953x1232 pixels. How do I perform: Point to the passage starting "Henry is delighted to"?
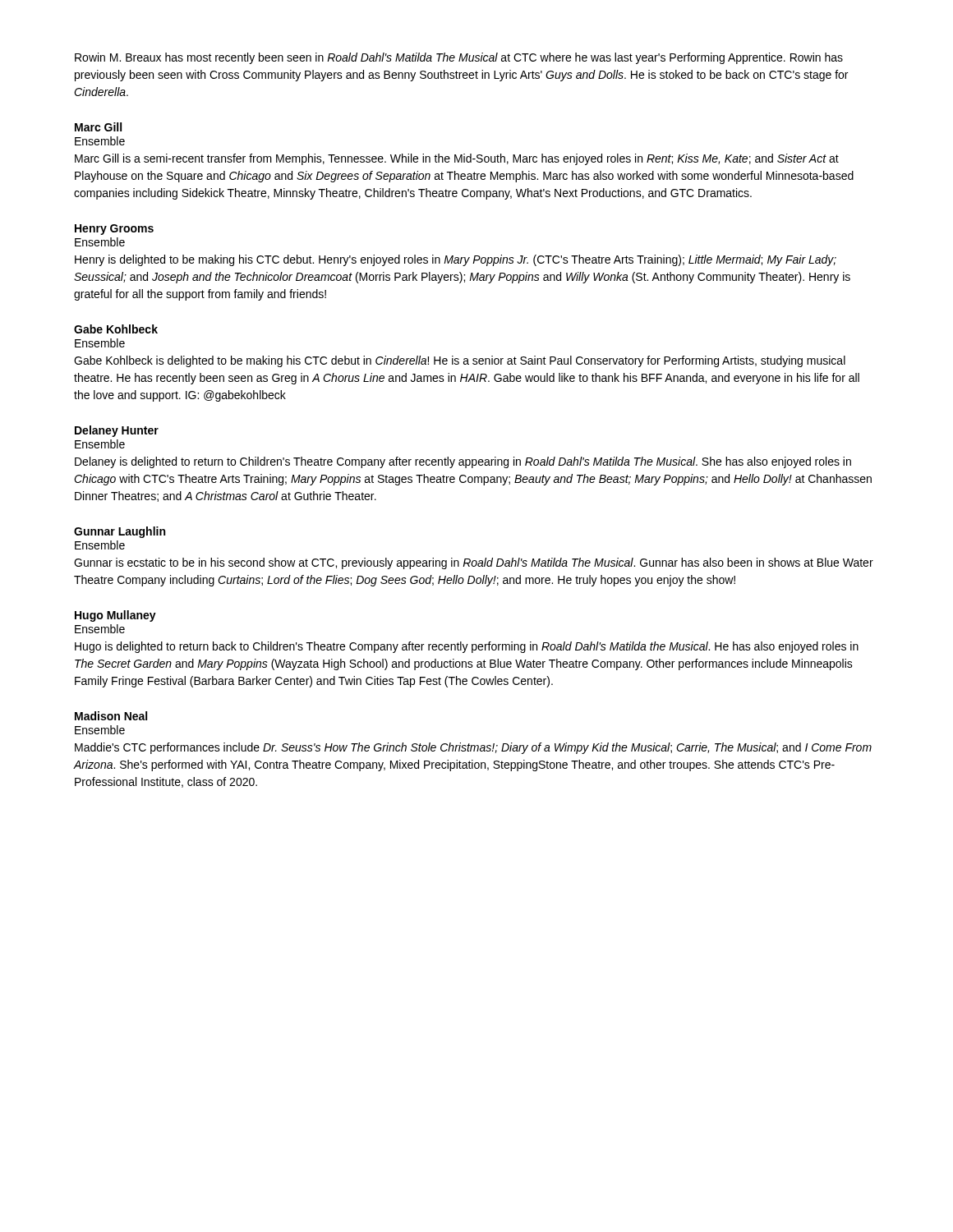pyautogui.click(x=476, y=277)
